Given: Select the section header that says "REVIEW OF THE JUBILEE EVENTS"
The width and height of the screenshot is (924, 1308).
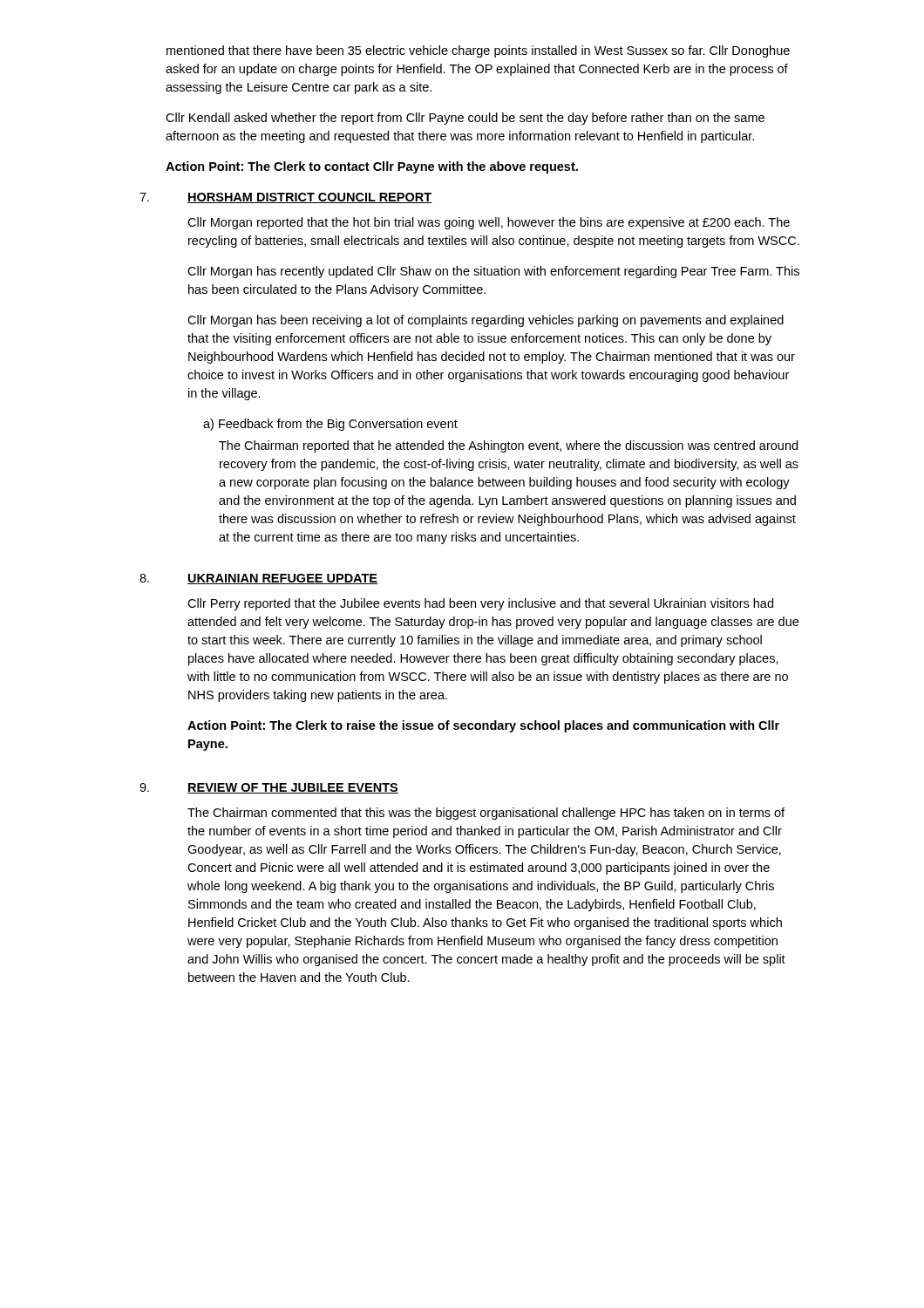Looking at the screenshot, I should pyautogui.click(x=293, y=787).
